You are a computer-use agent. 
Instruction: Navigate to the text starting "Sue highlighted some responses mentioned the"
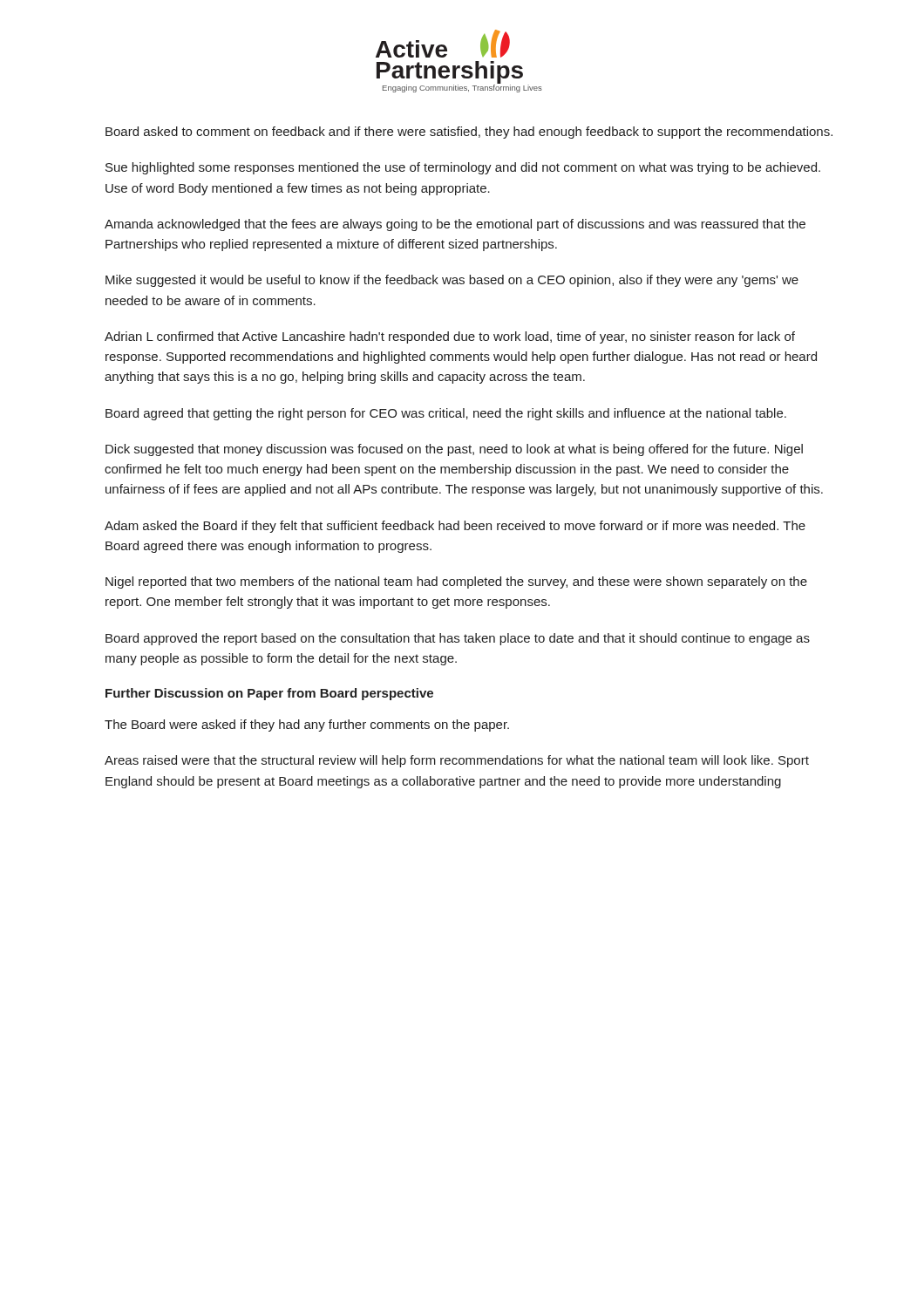[463, 177]
